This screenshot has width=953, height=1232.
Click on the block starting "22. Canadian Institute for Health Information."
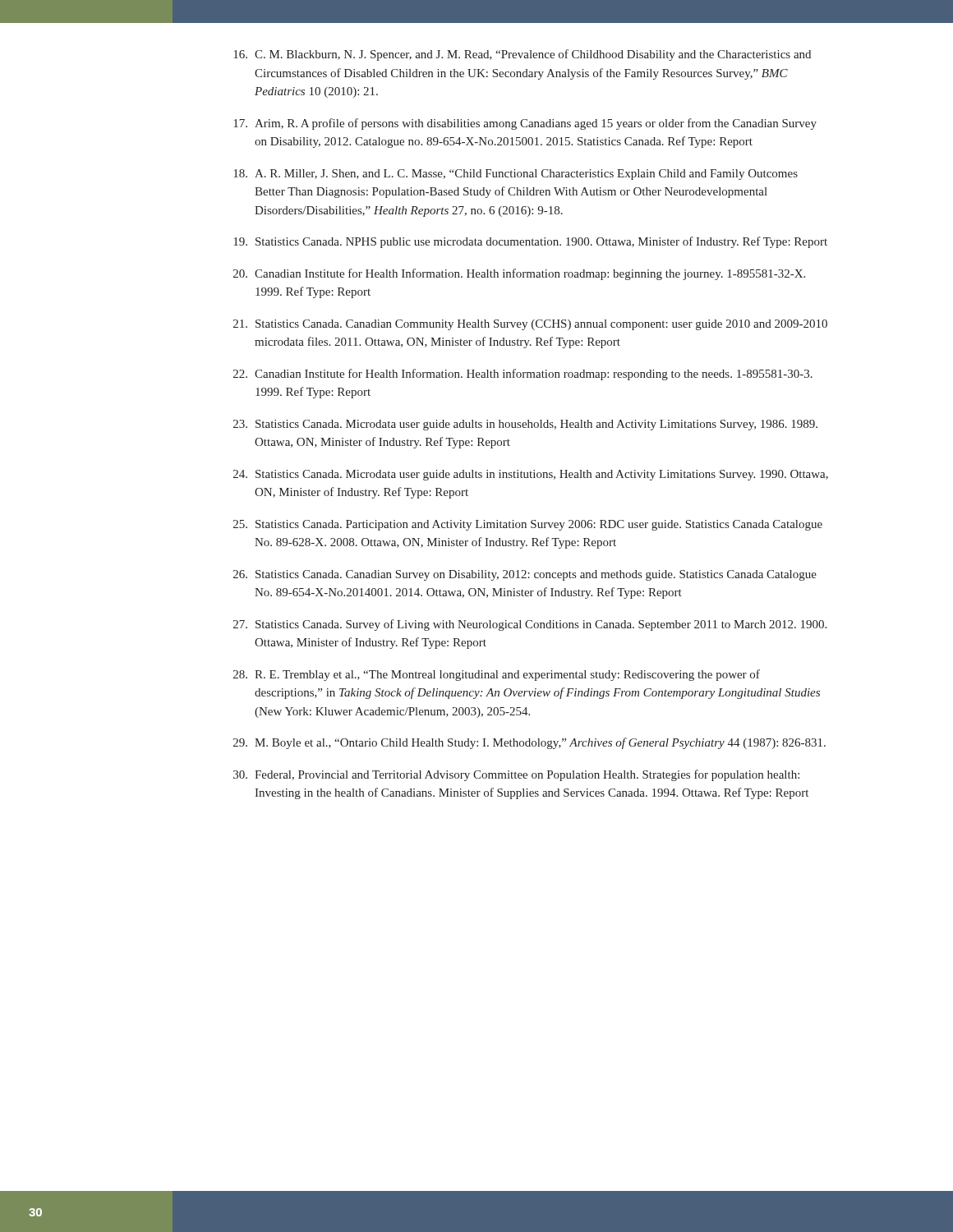[x=522, y=383]
